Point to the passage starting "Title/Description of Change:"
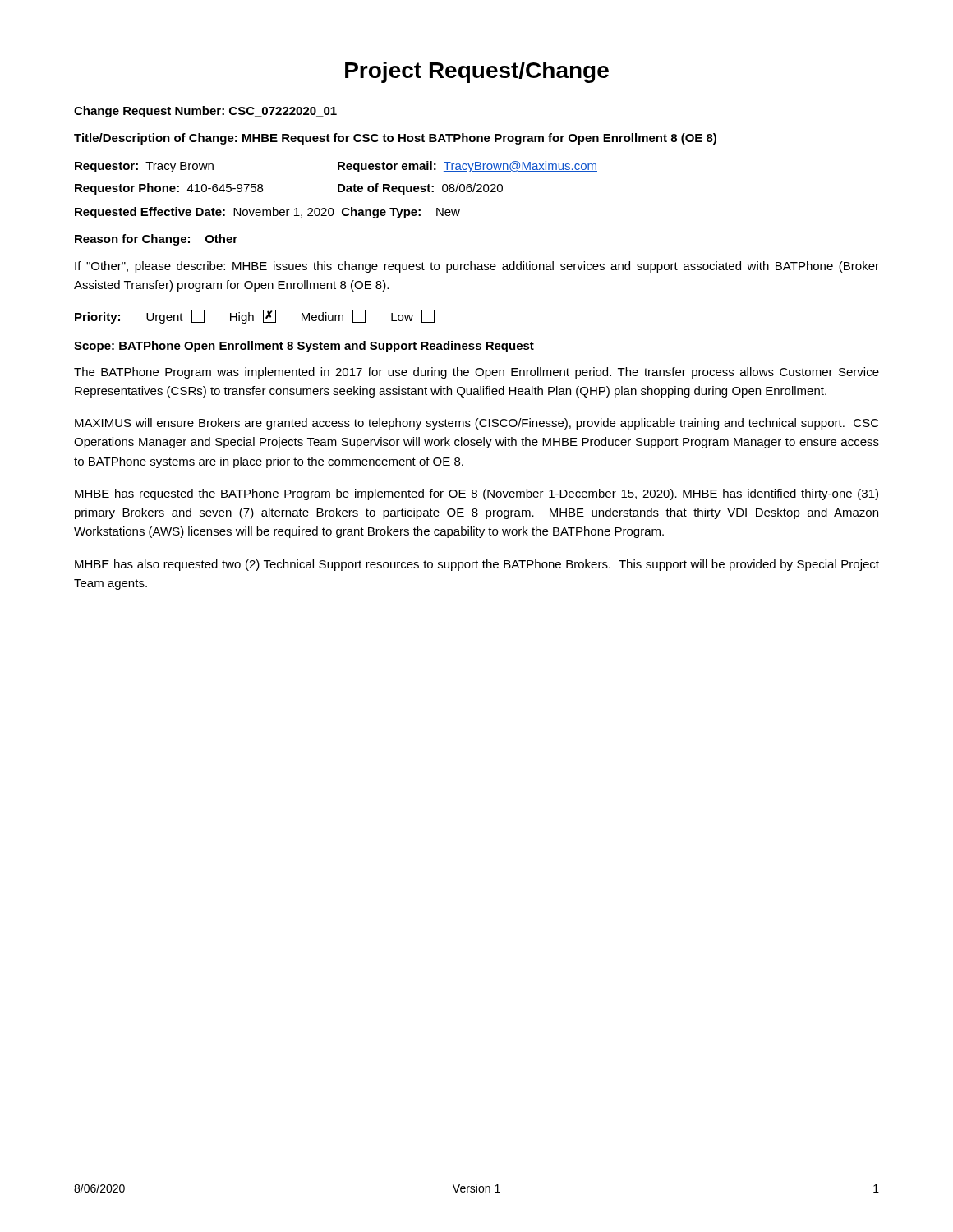 coord(396,137)
